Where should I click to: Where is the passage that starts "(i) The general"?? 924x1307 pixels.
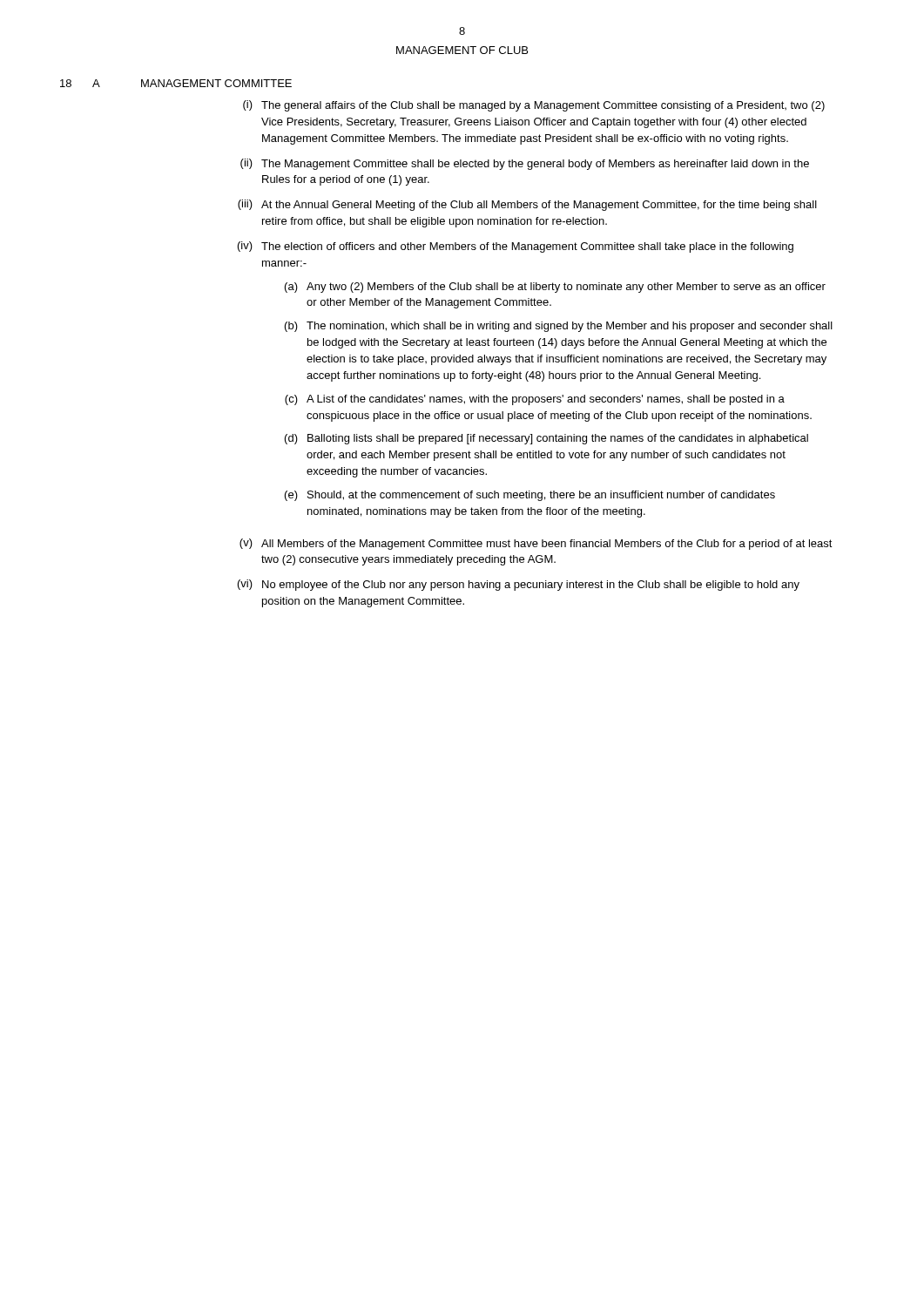[x=521, y=122]
